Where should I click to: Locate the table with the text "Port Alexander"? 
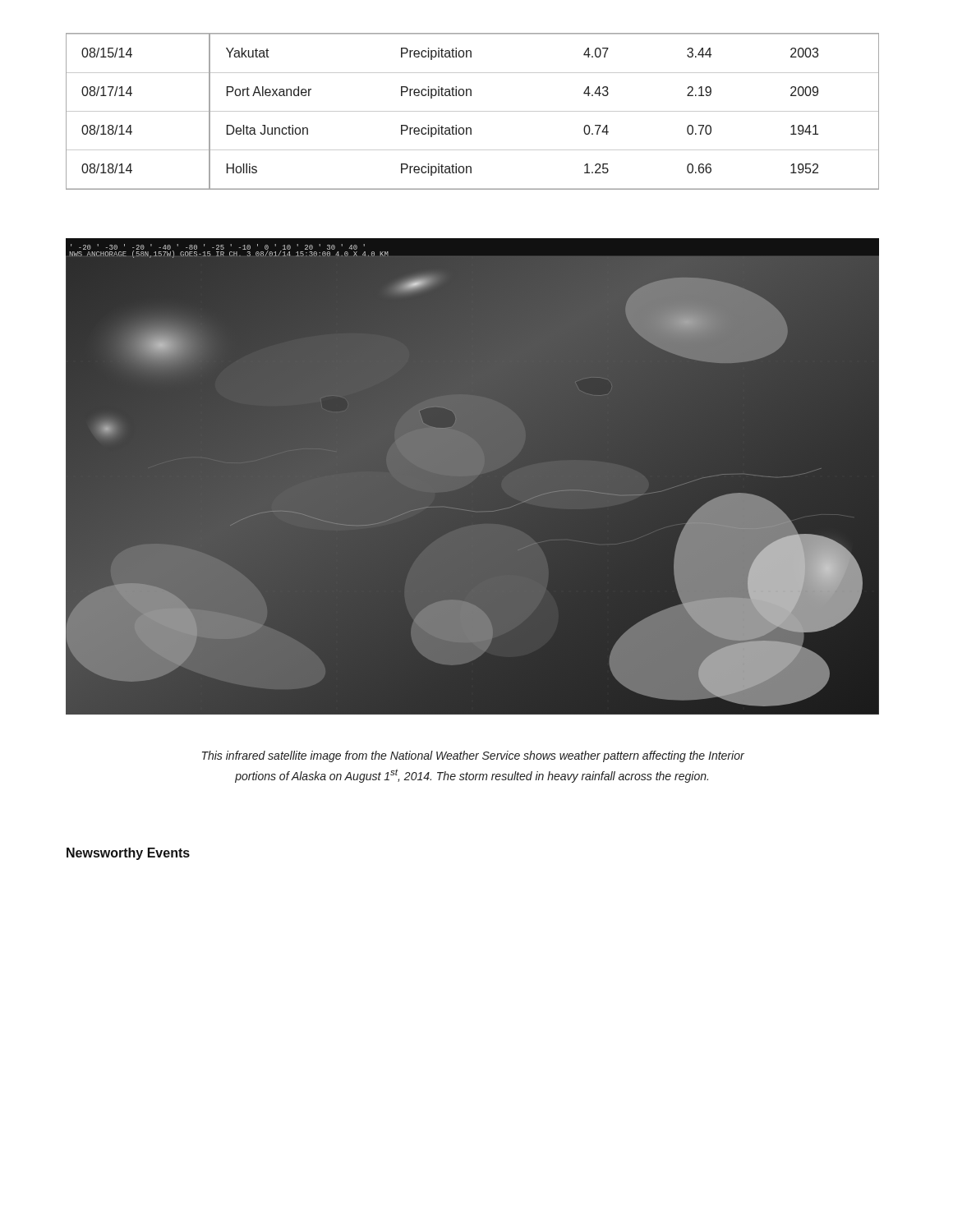(x=472, y=111)
